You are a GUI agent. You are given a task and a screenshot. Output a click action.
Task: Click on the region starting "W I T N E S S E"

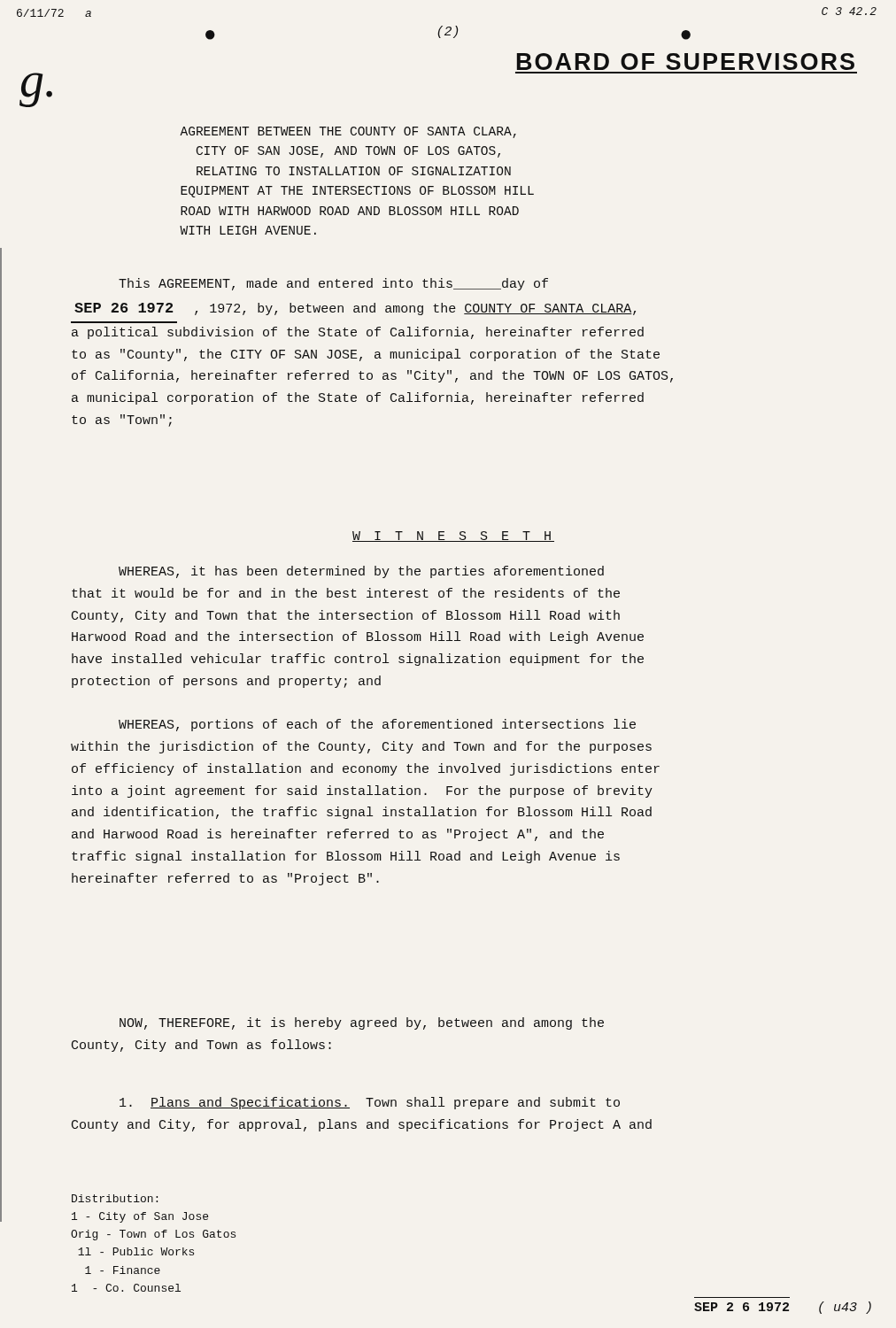tap(453, 537)
